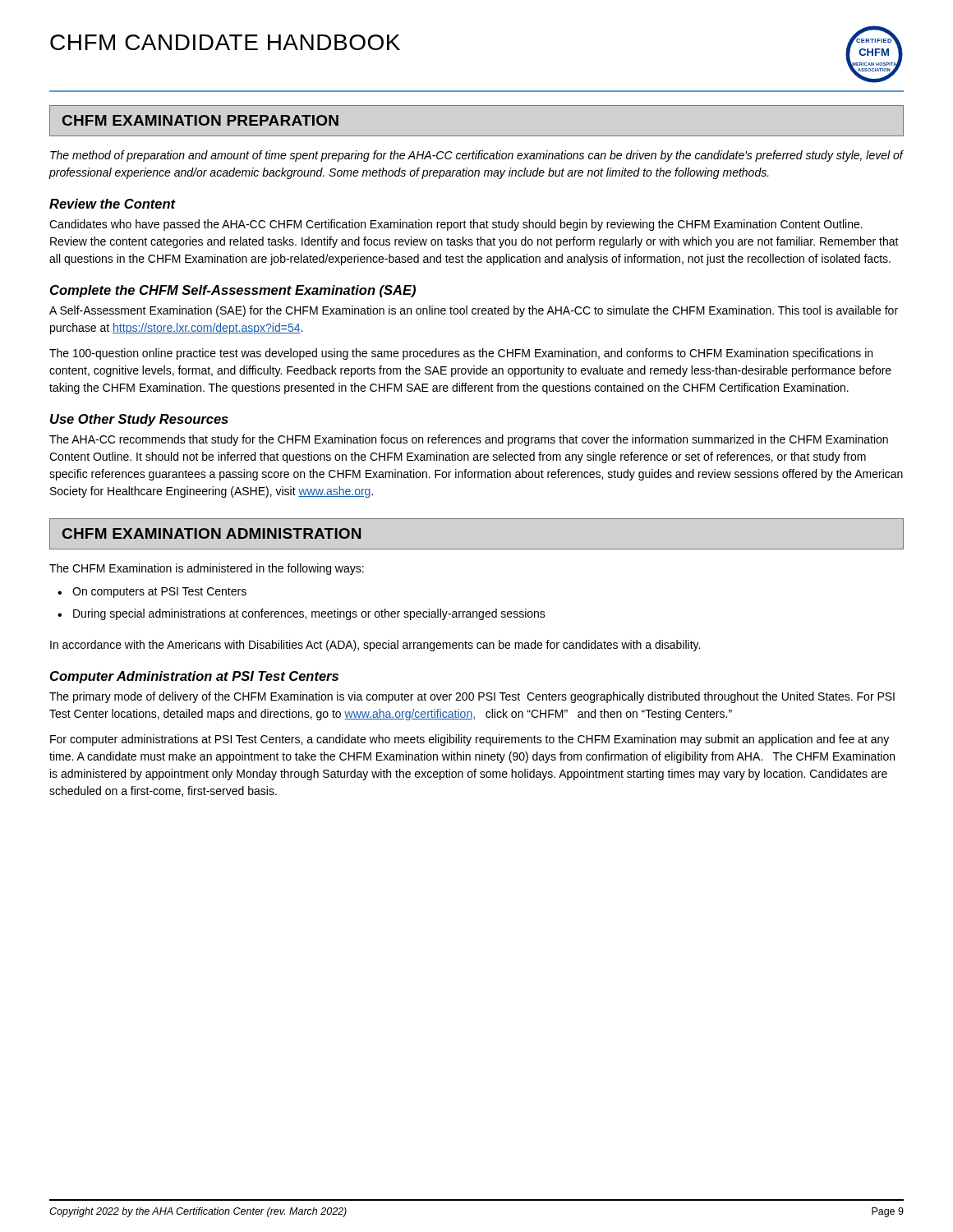
Task: Select the section header that says "Use Other Study"
Action: (x=139, y=419)
